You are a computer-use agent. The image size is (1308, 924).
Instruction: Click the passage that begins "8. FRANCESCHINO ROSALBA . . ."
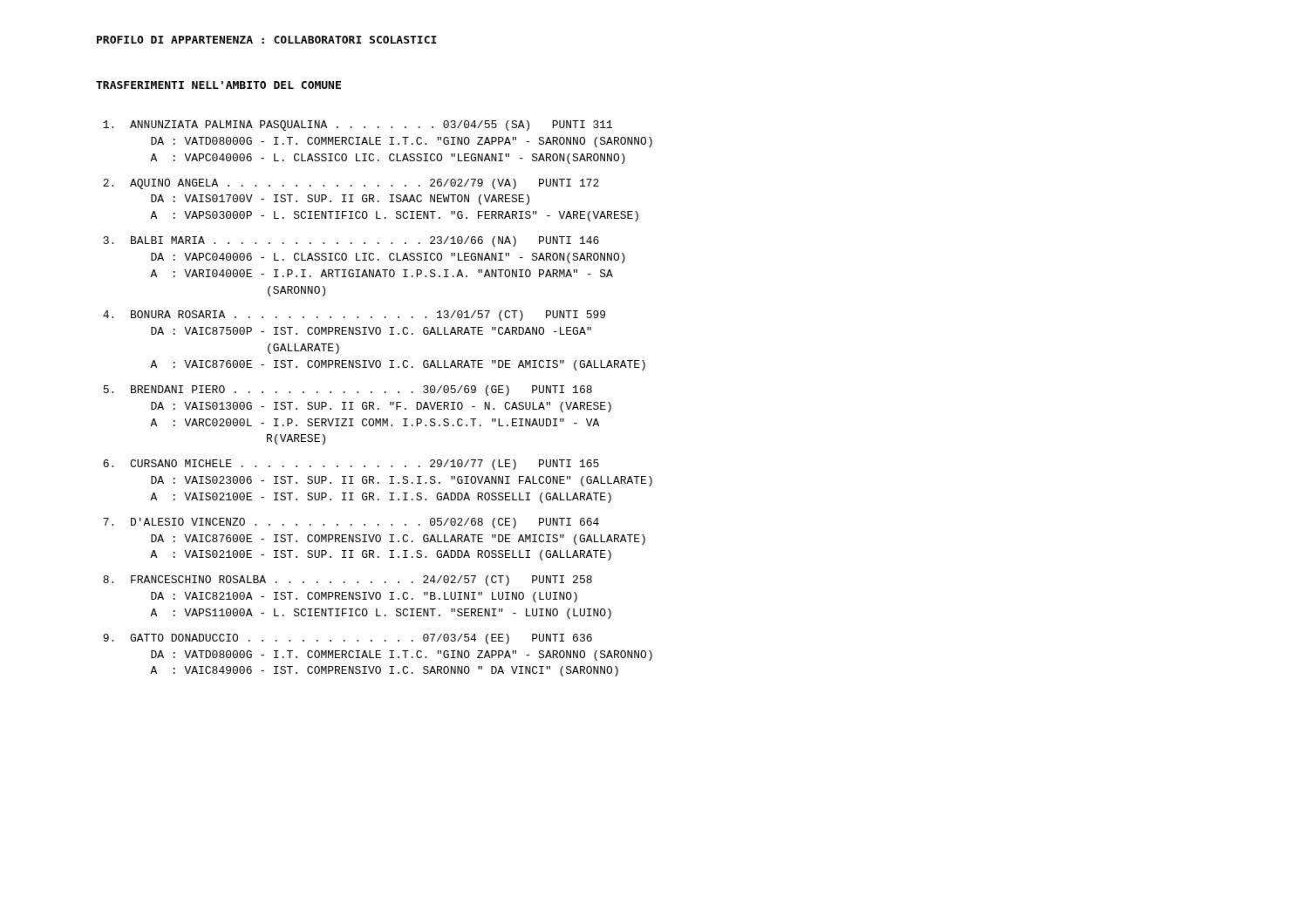coord(347,581)
